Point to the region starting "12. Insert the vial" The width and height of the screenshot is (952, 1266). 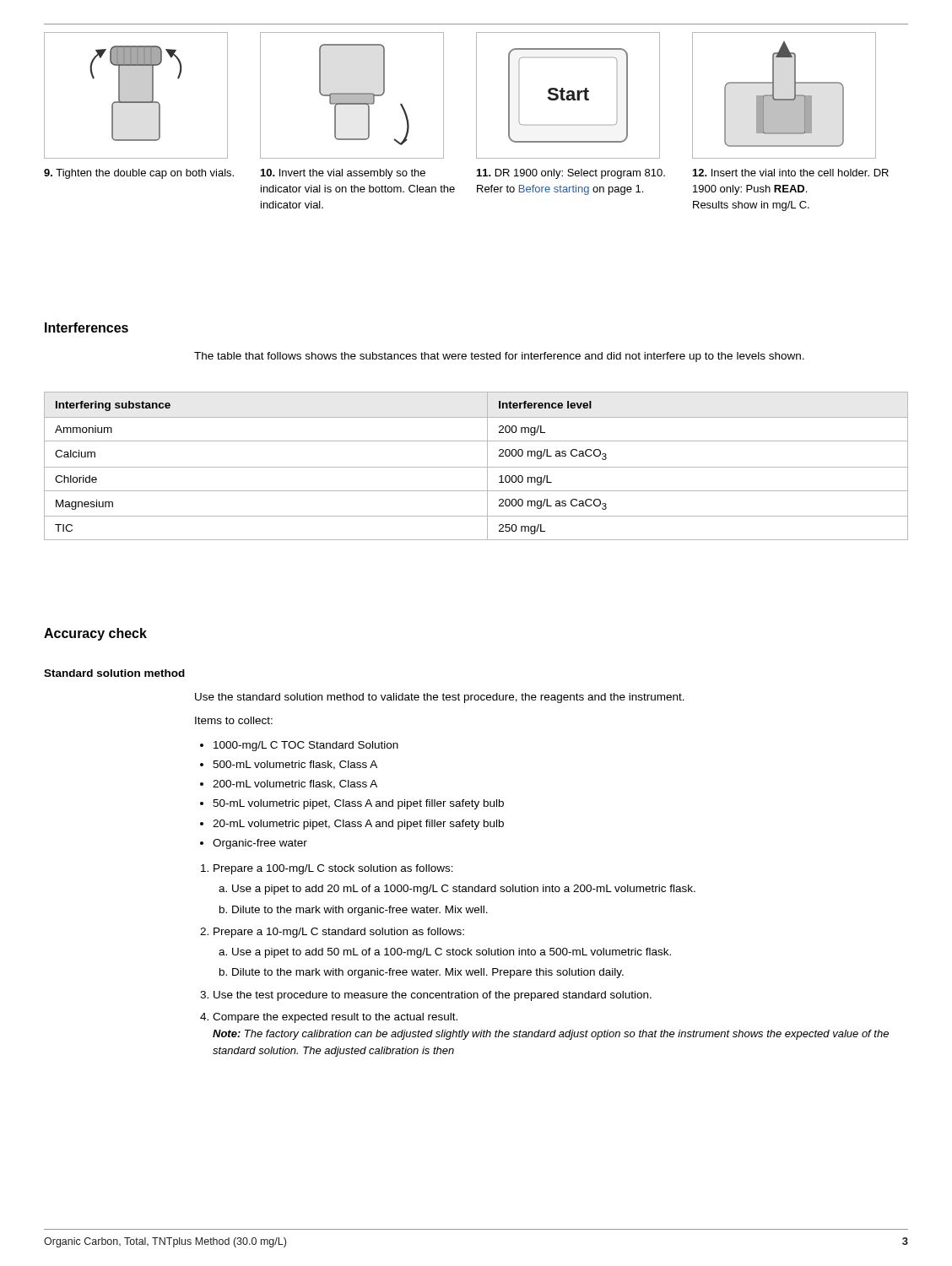tap(791, 189)
